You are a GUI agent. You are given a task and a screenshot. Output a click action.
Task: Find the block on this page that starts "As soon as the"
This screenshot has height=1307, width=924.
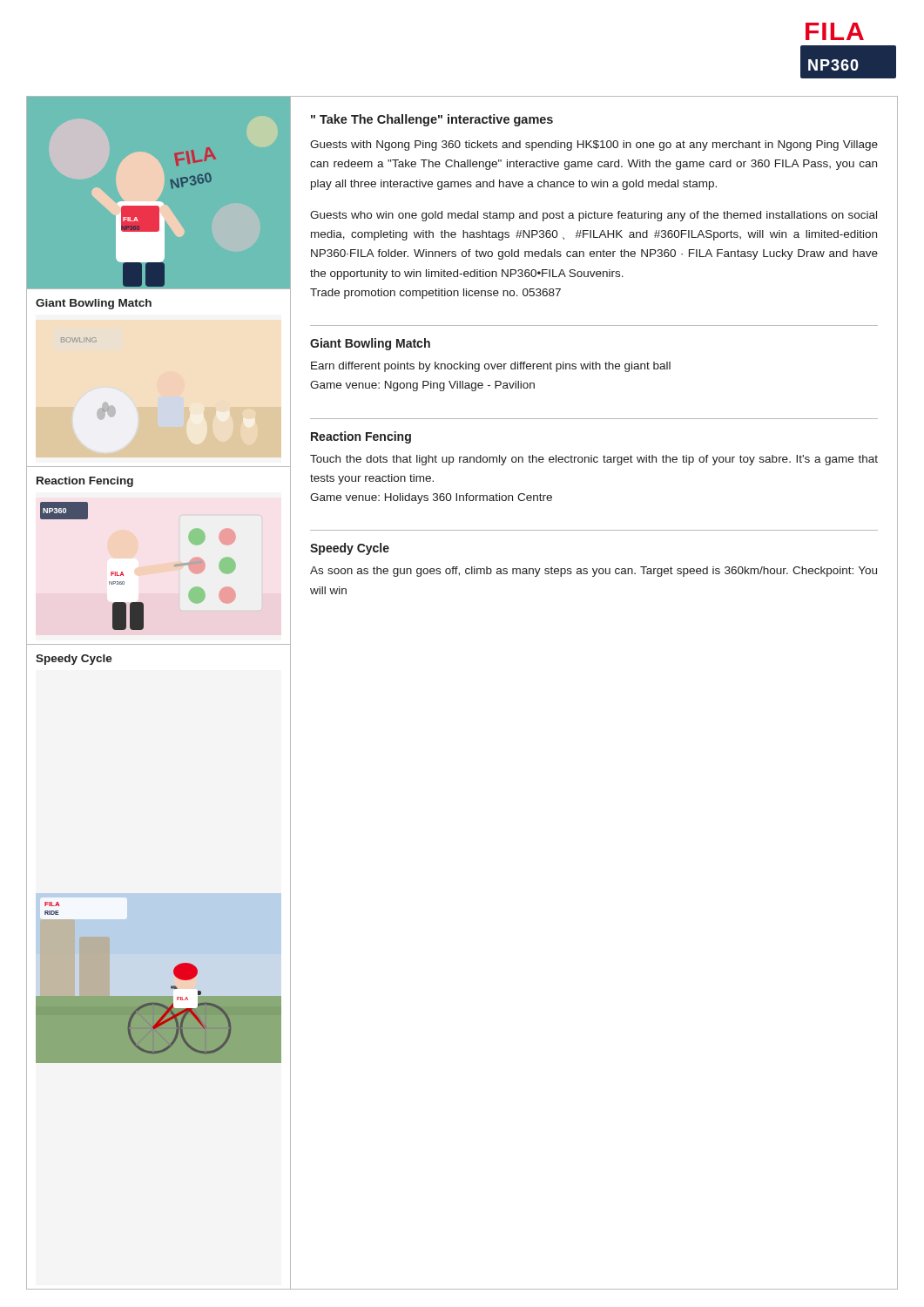[x=594, y=580]
